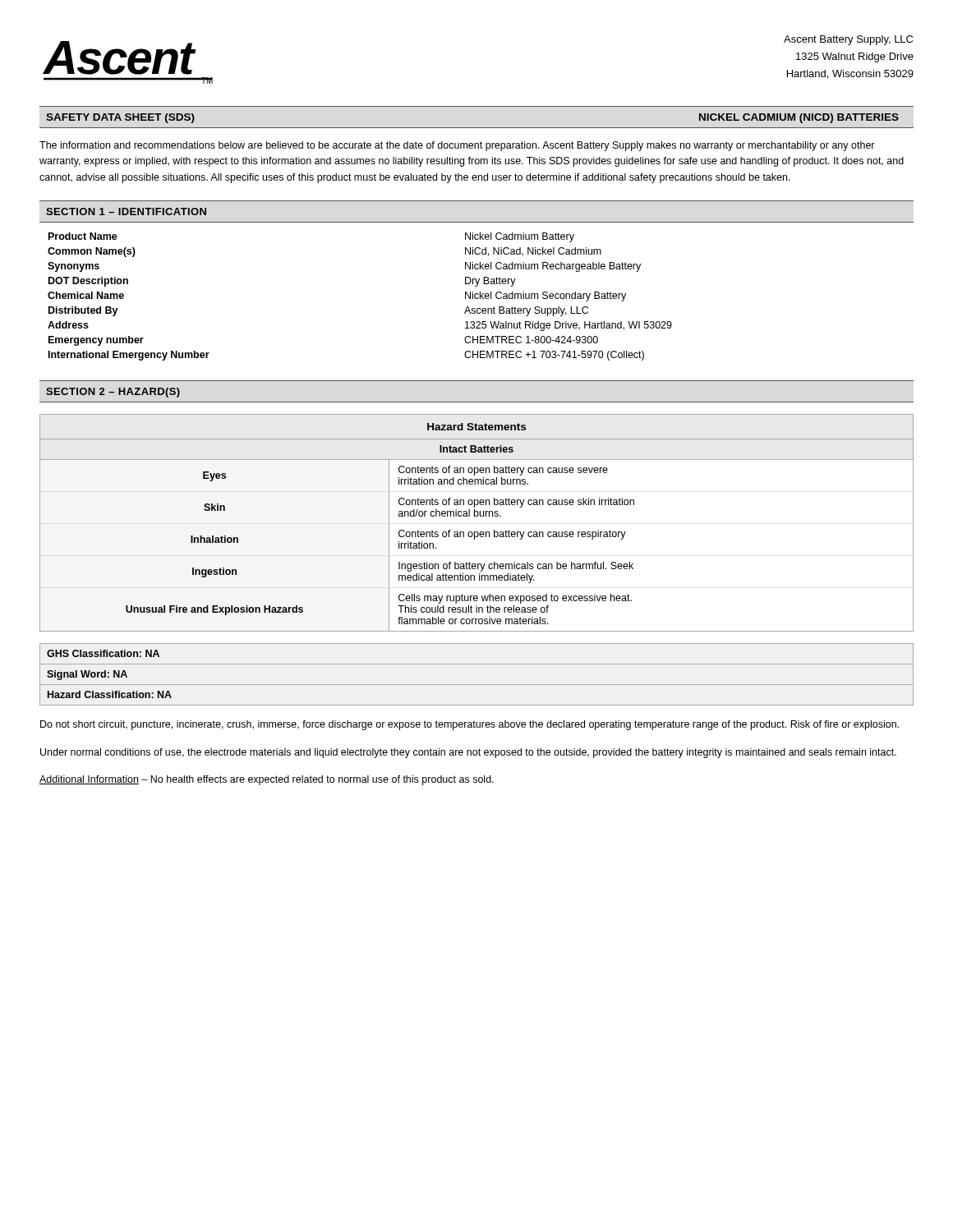953x1232 pixels.
Task: Select the text block starting "The information and"
Action: [x=472, y=161]
